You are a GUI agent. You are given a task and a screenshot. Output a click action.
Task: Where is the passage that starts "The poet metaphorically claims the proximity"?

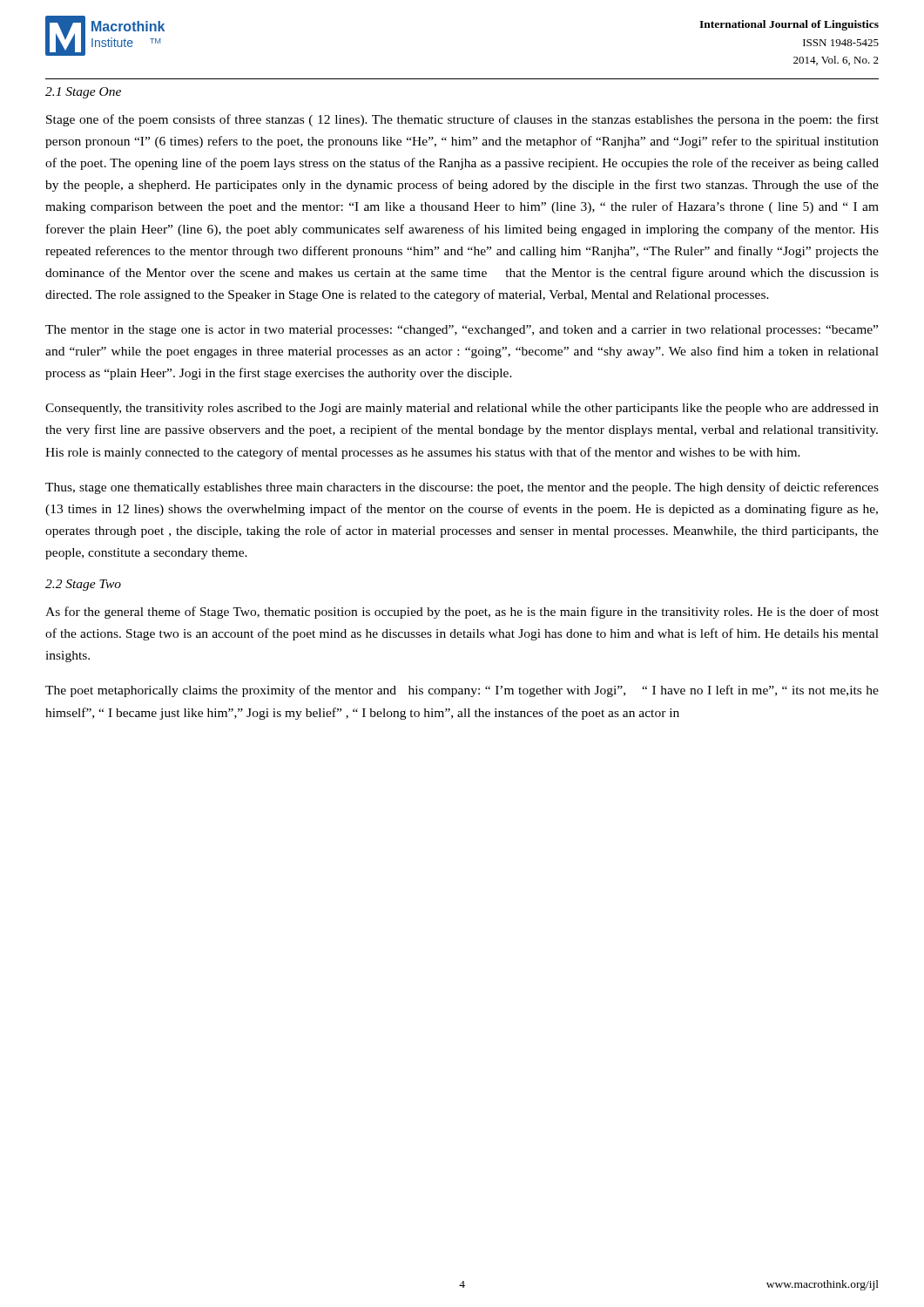[x=462, y=701]
